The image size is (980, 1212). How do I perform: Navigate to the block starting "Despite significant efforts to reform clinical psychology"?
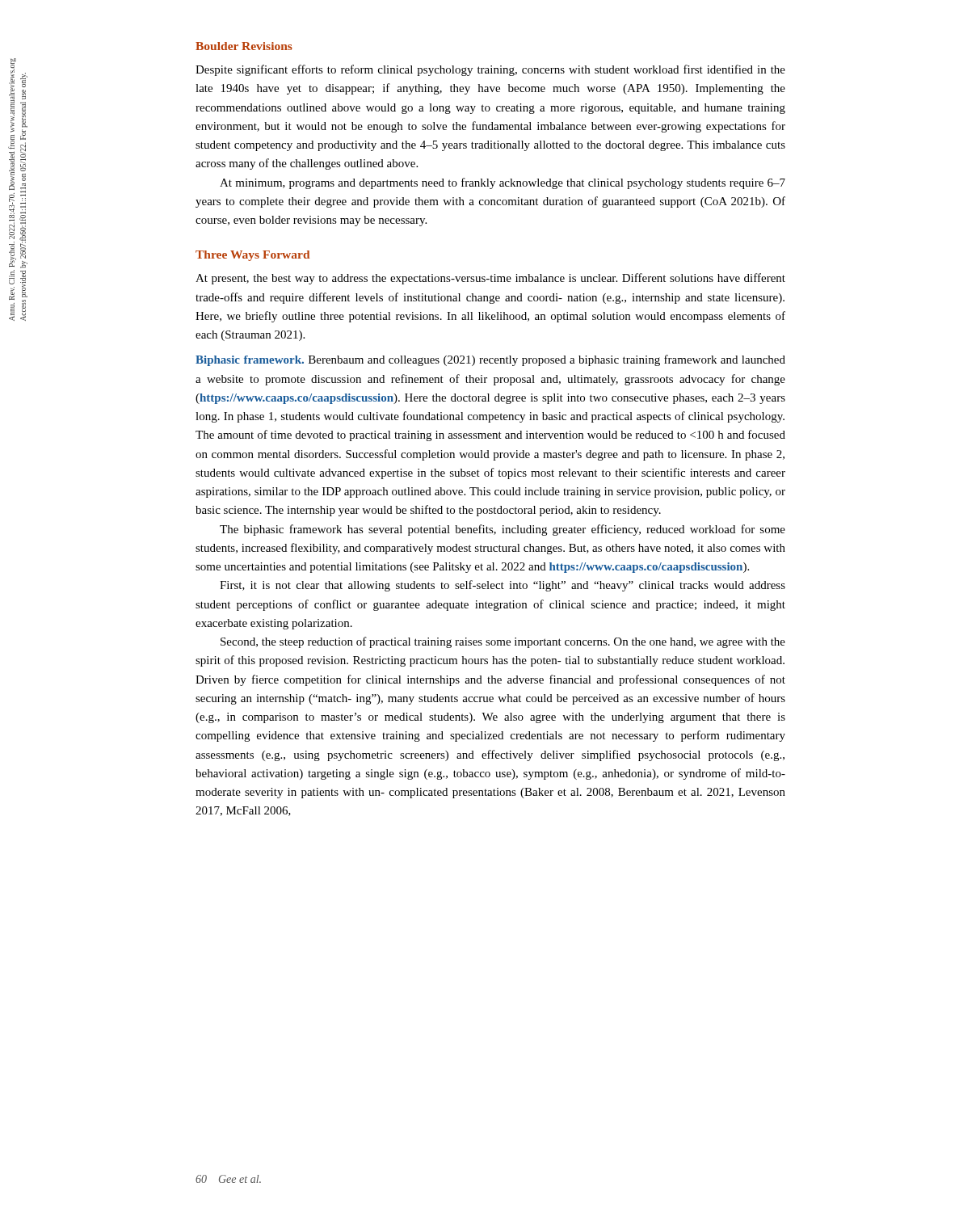pyautogui.click(x=490, y=117)
